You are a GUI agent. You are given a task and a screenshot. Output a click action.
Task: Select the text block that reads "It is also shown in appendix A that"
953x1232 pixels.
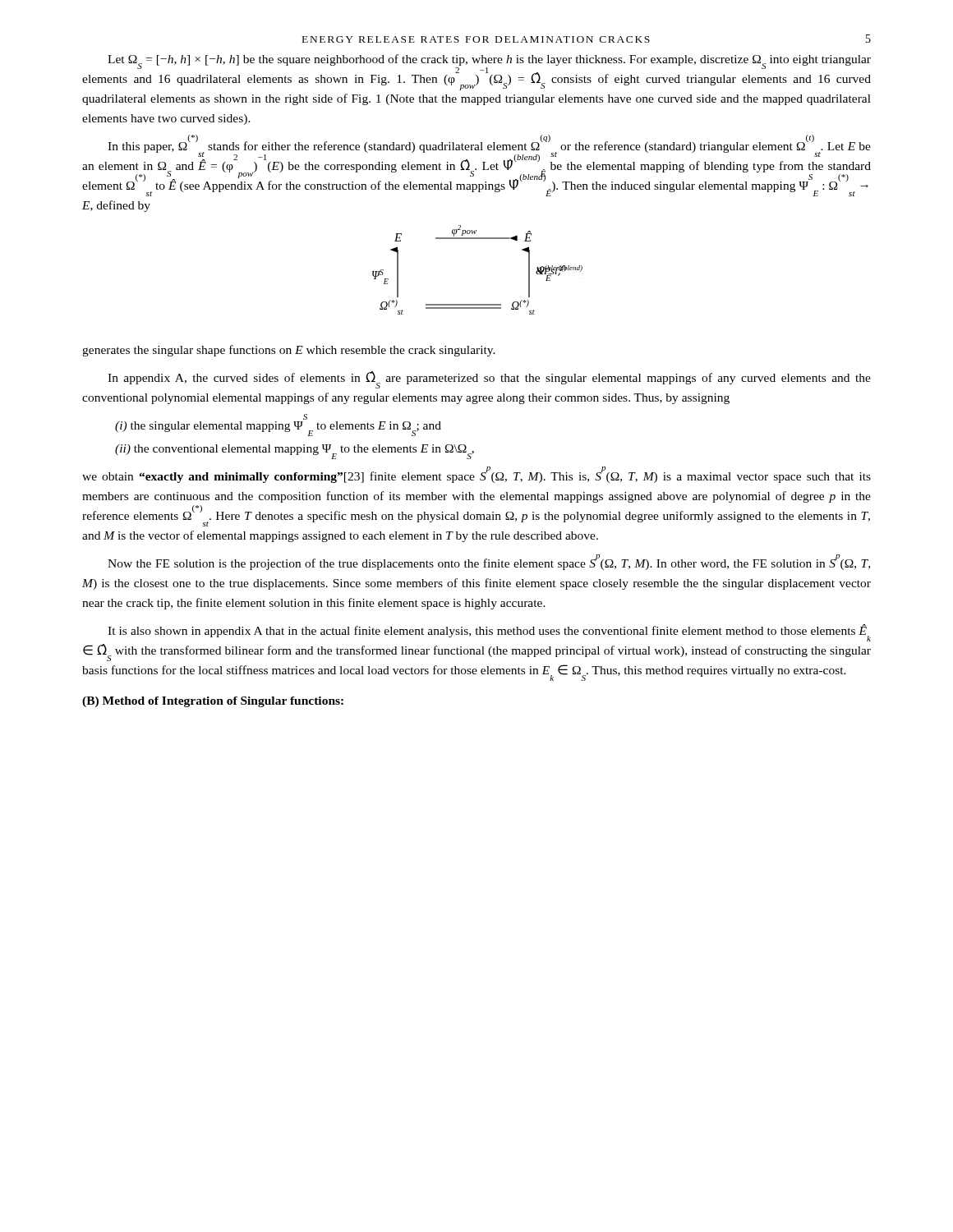tap(476, 651)
